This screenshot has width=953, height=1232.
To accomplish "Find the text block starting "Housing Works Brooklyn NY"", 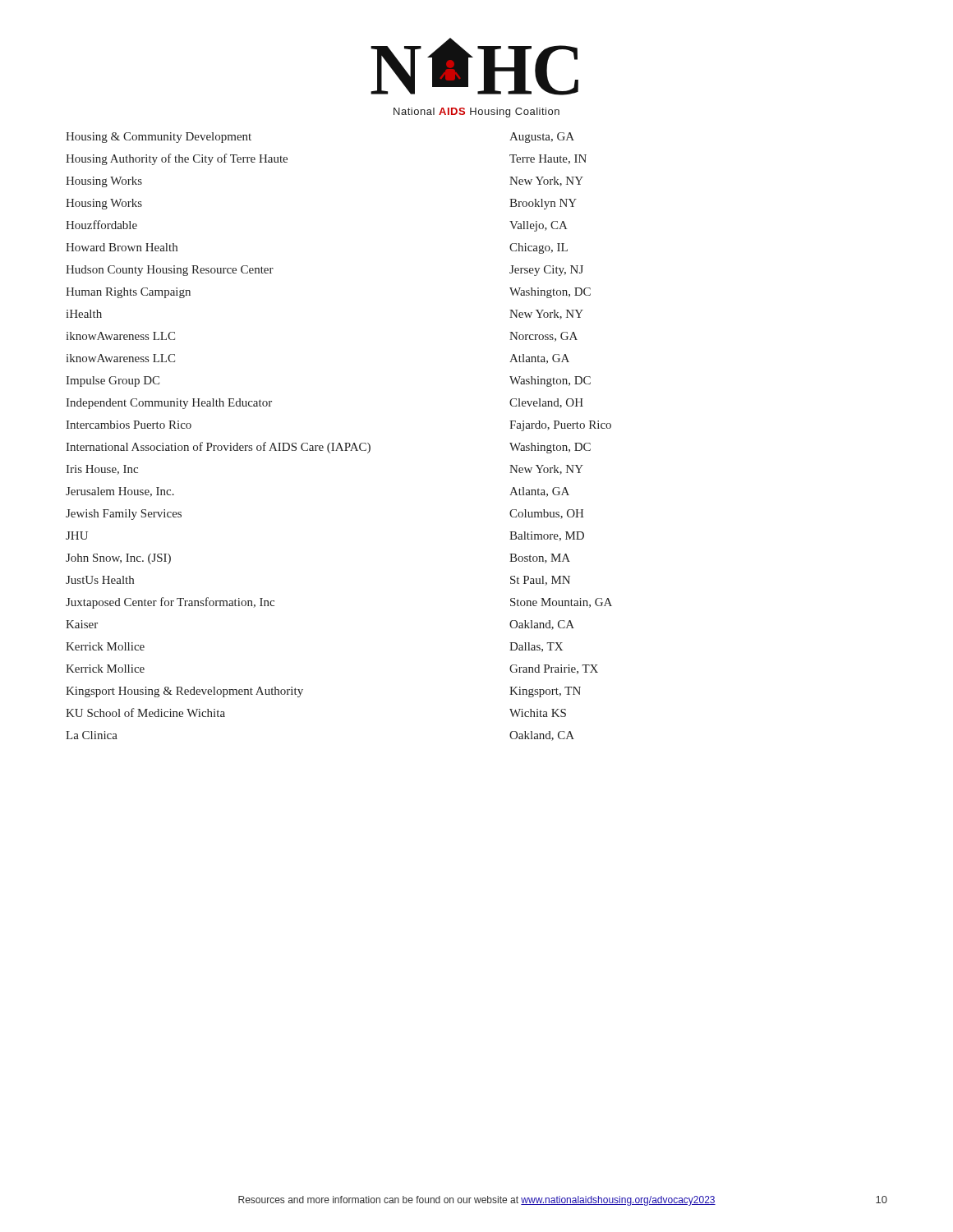I will click(106, 204).
